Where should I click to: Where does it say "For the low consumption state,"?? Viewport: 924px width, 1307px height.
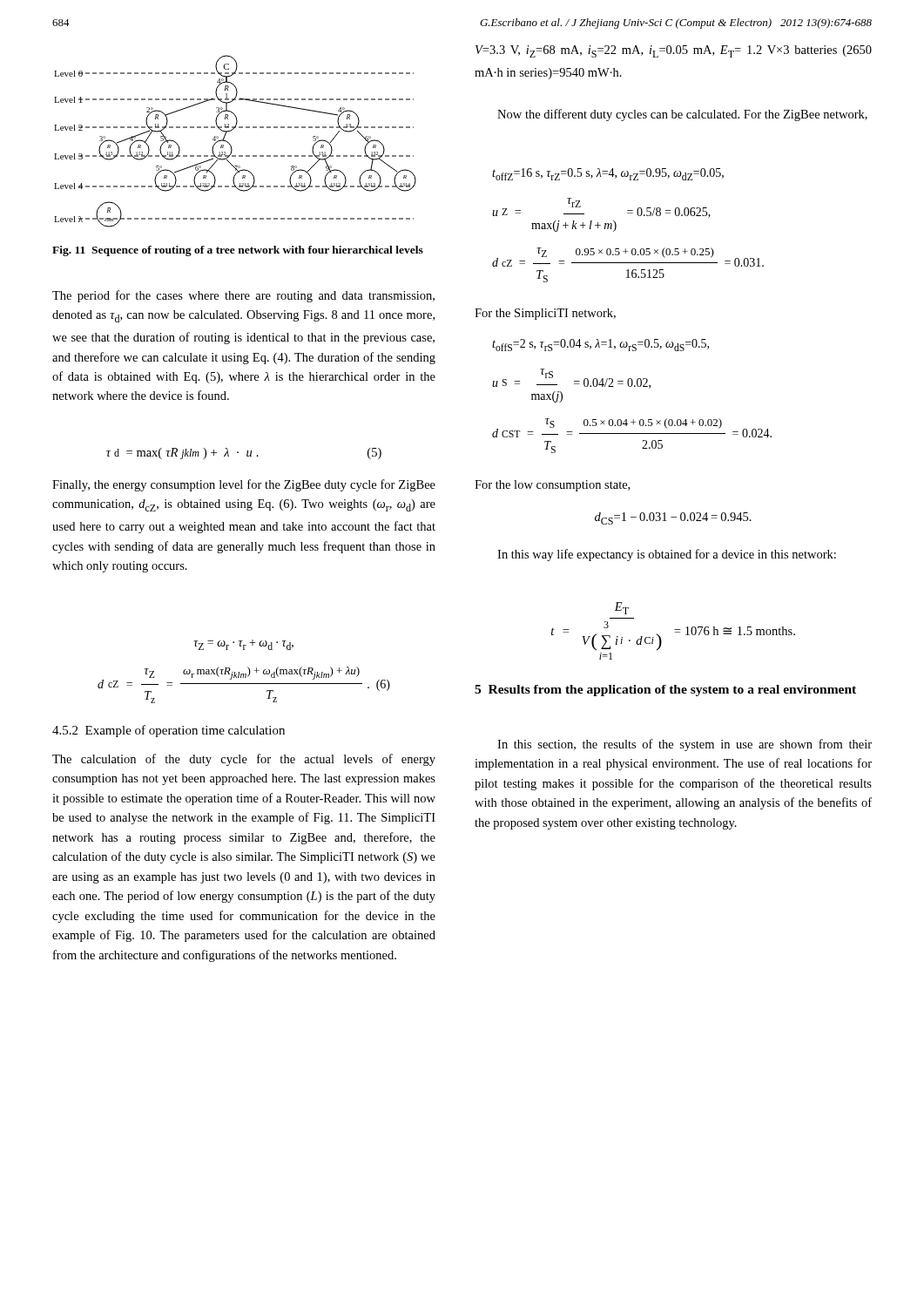(552, 486)
